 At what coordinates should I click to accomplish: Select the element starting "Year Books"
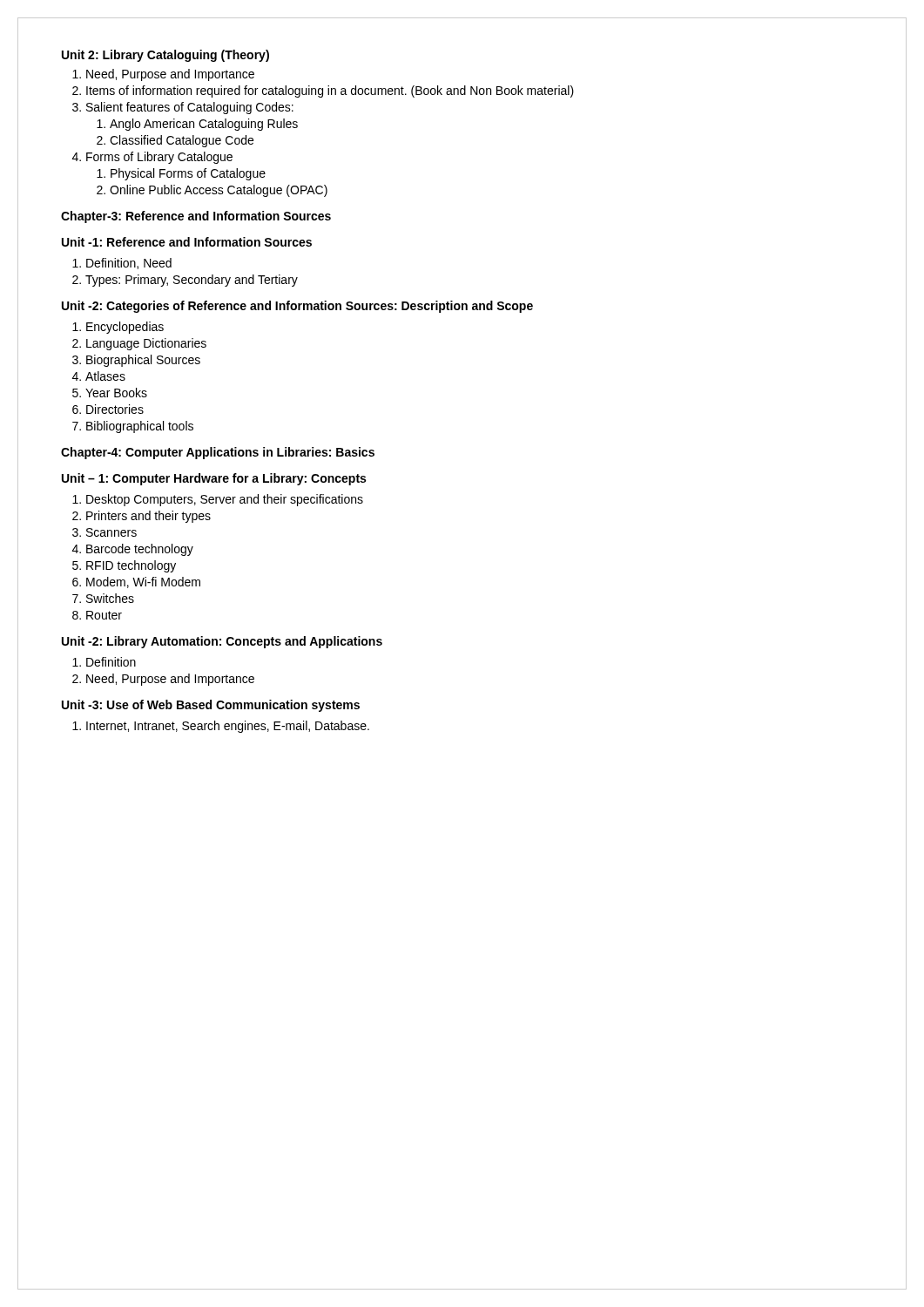pyautogui.click(x=116, y=393)
